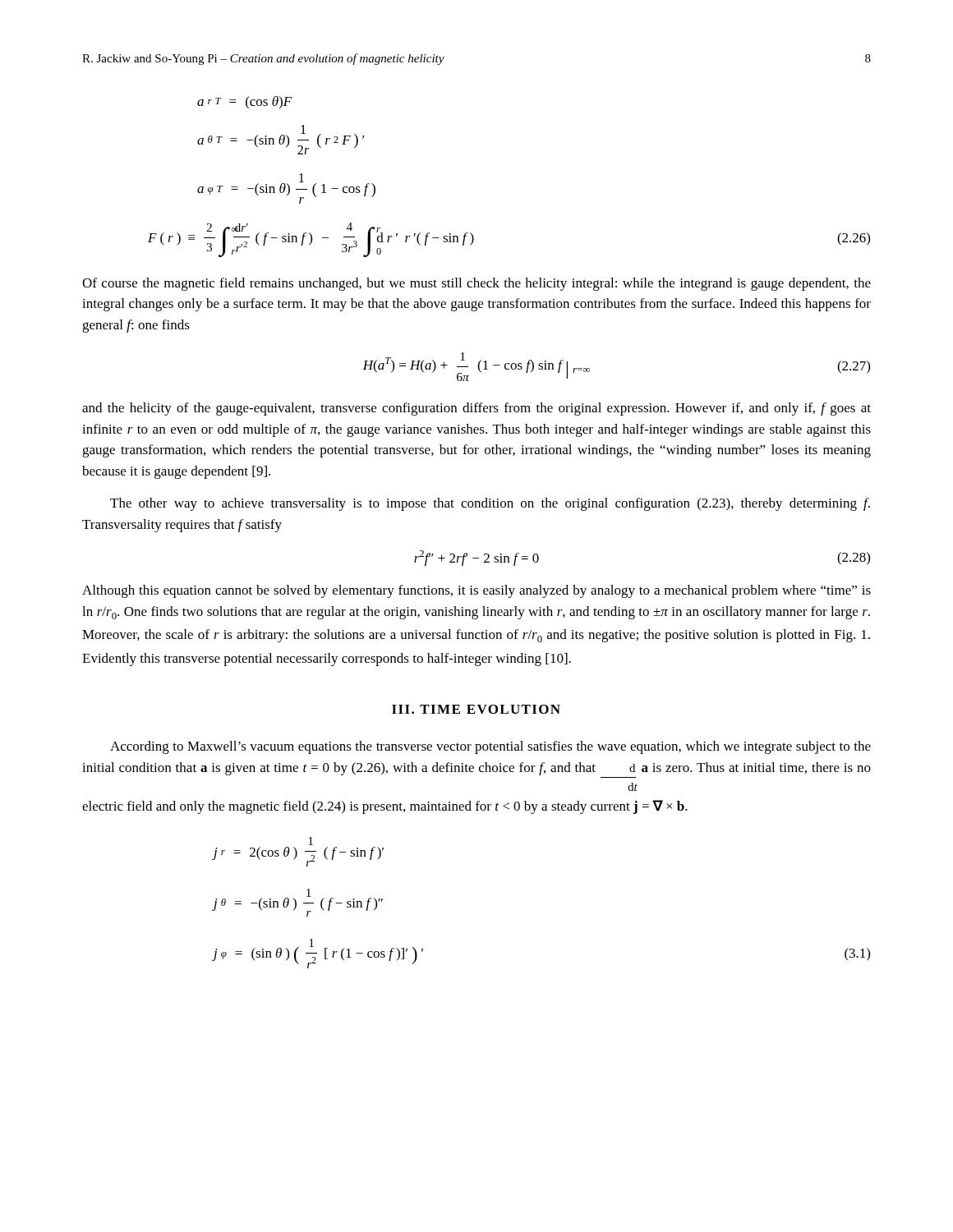Select the formula that reads "jr = 2(cos θ) 1 r2 (f"
Viewport: 953px width, 1232px height.
[311, 841]
